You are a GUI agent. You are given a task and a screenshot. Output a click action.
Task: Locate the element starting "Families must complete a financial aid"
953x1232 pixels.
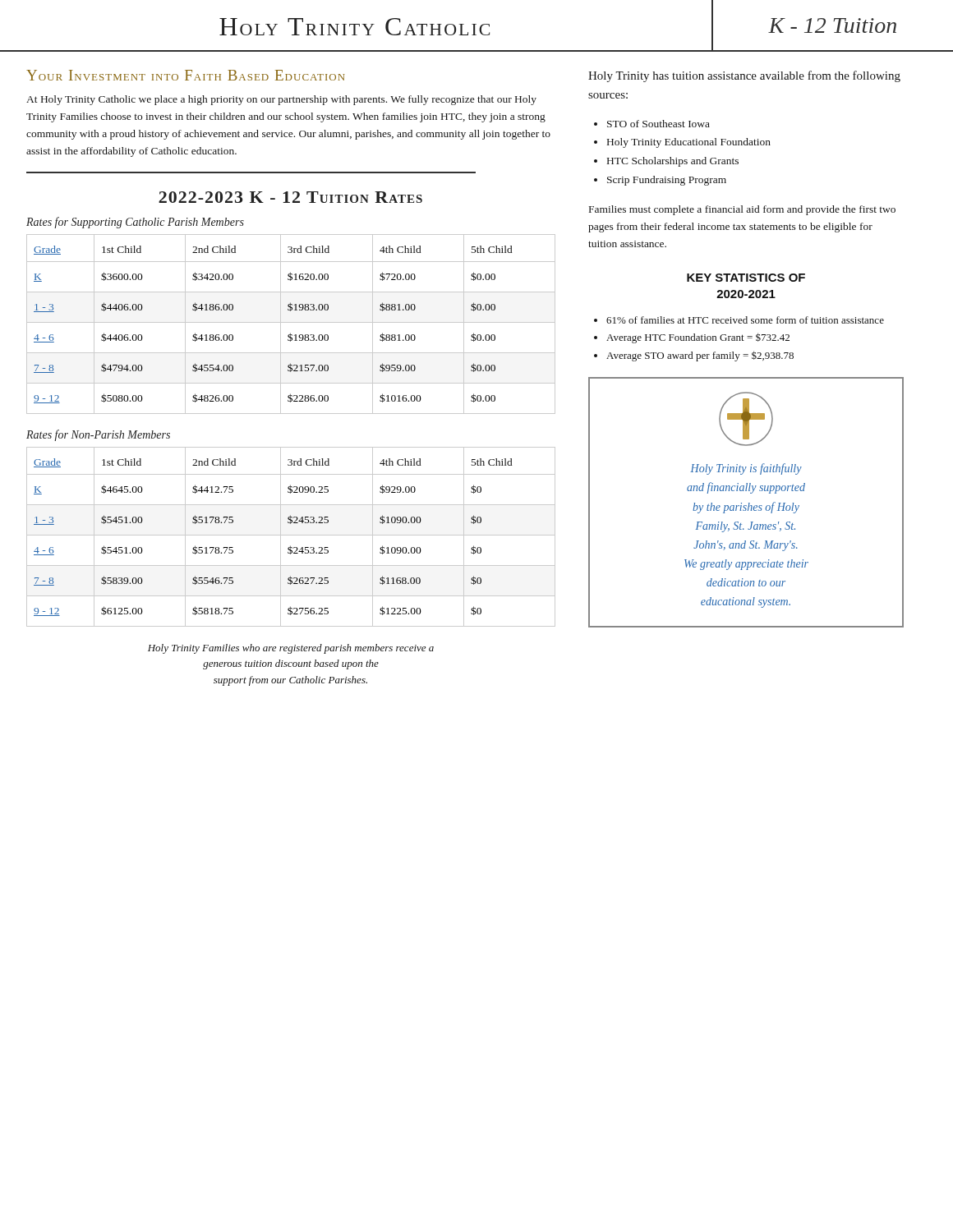click(742, 226)
